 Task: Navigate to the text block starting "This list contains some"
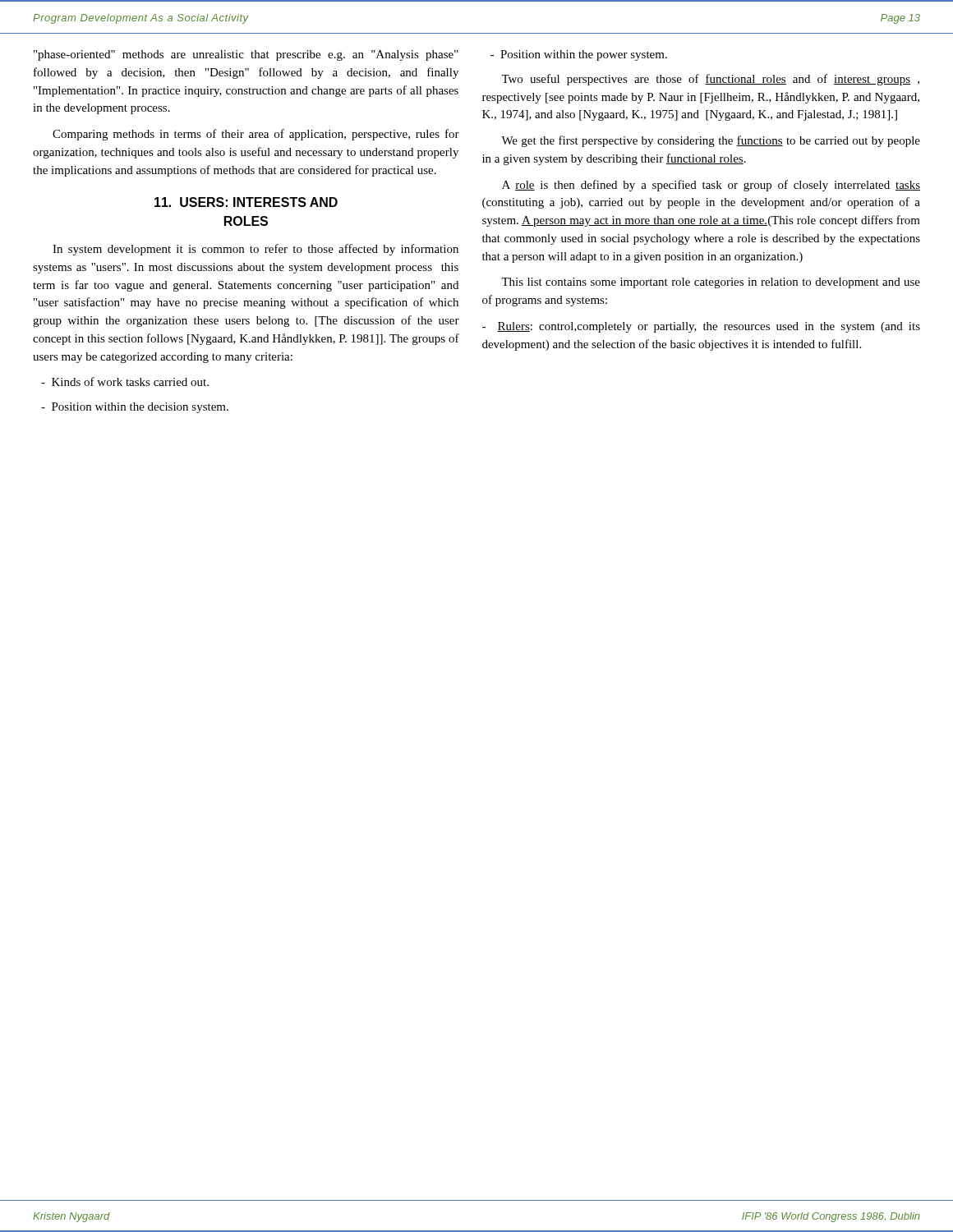click(701, 292)
